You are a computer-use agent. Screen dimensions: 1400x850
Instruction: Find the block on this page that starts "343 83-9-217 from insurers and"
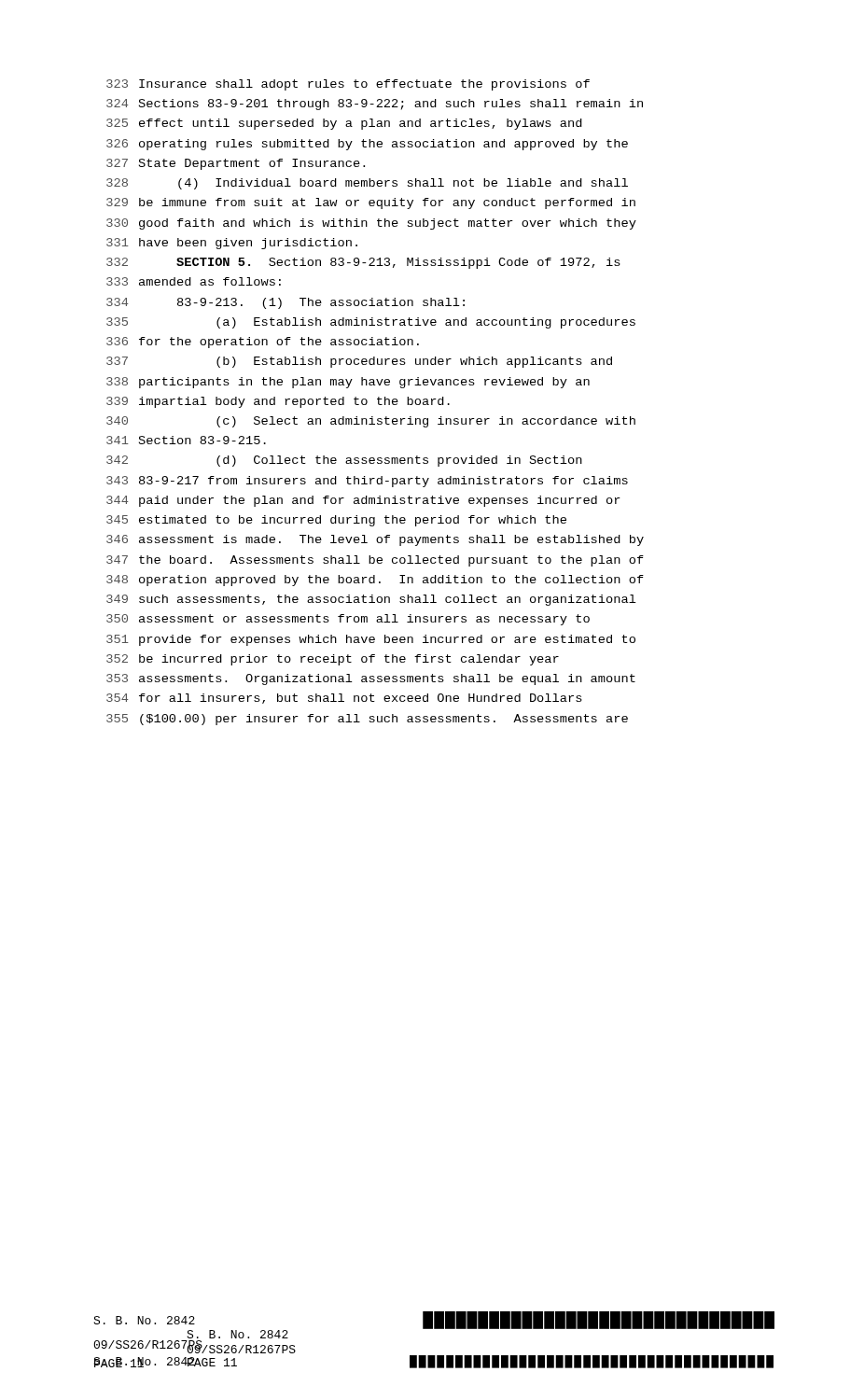click(434, 481)
